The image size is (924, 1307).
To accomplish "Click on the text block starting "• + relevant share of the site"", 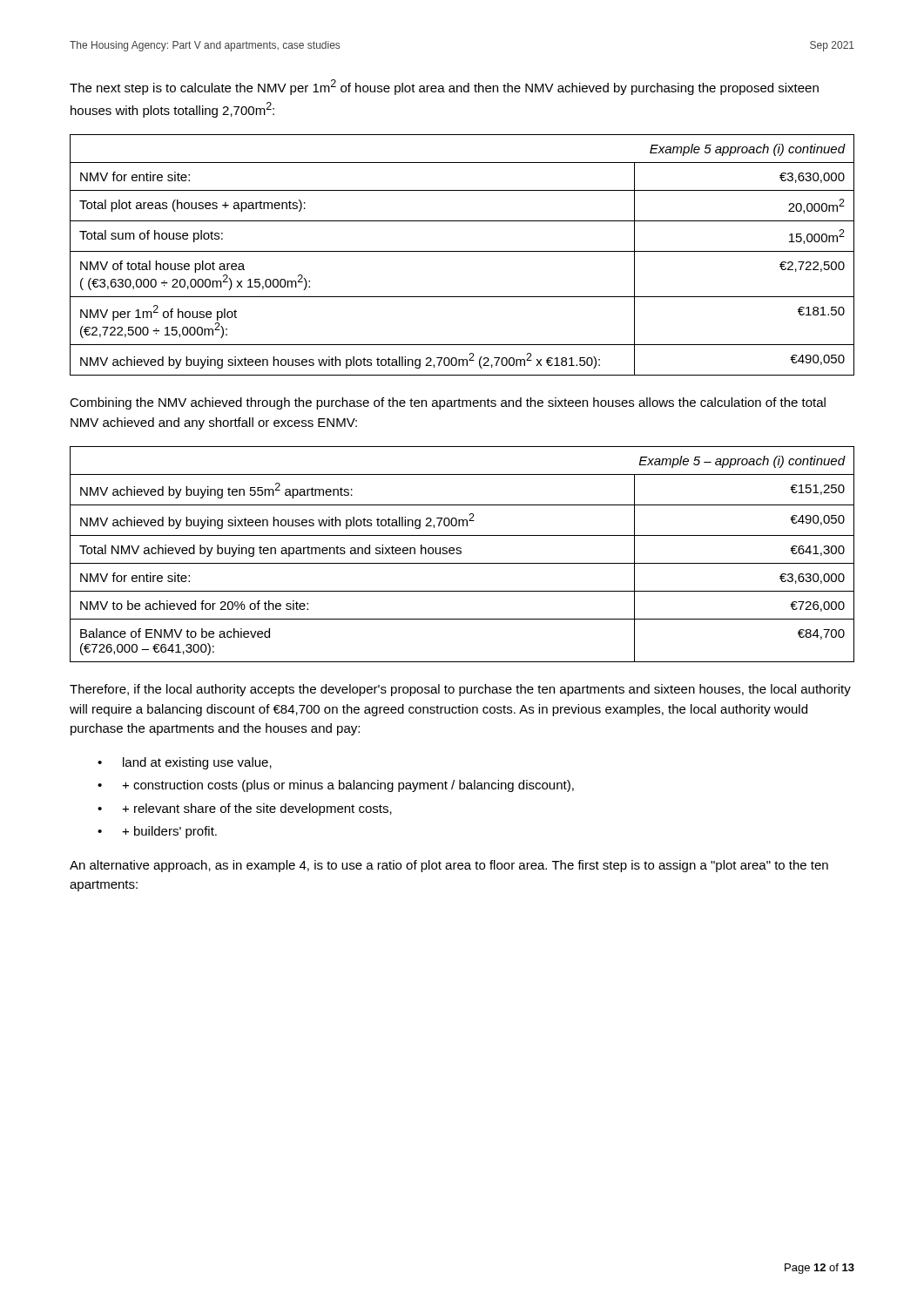I will [x=245, y=809].
